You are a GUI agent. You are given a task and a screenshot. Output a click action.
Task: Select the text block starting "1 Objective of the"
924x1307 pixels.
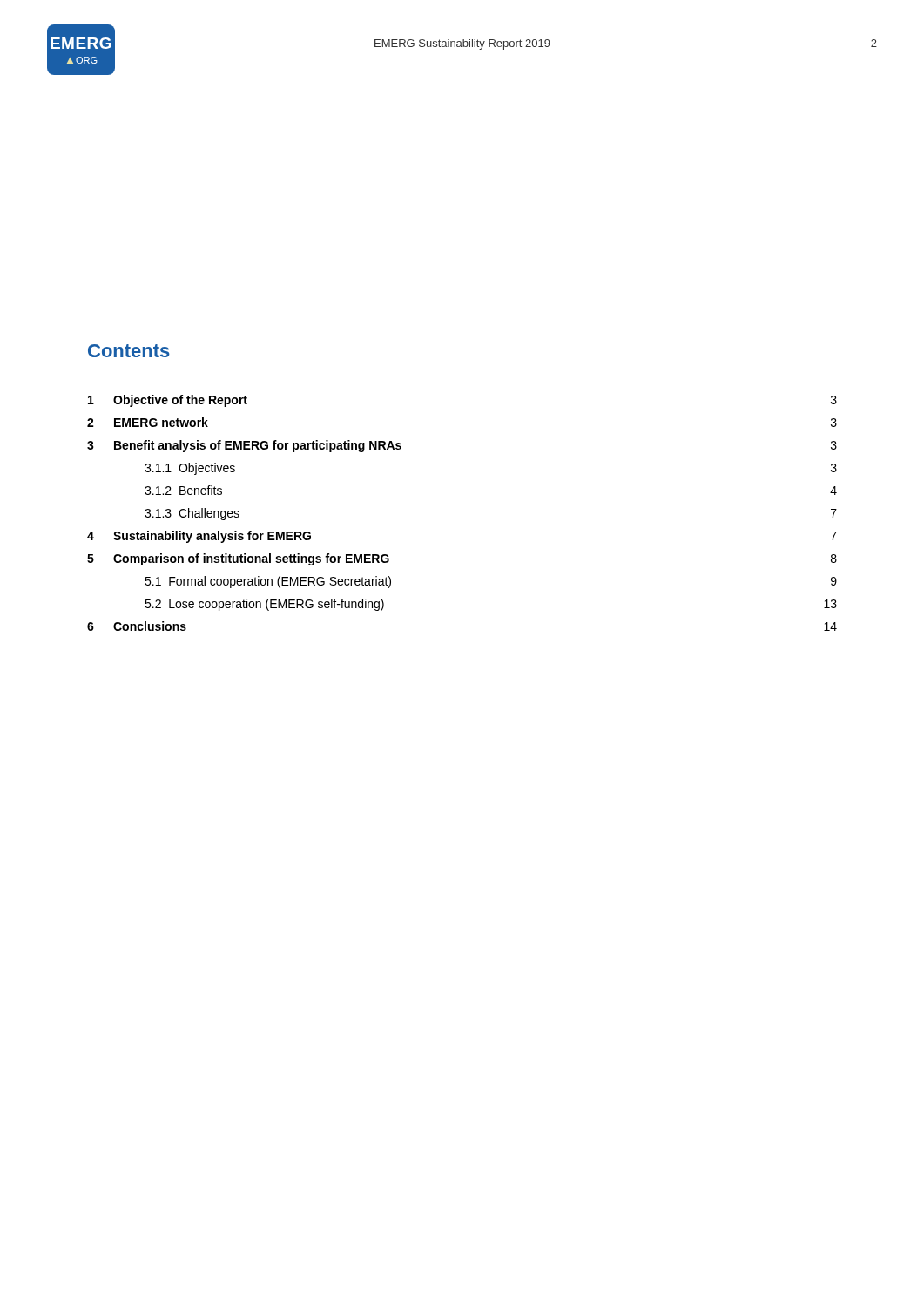[177, 400]
